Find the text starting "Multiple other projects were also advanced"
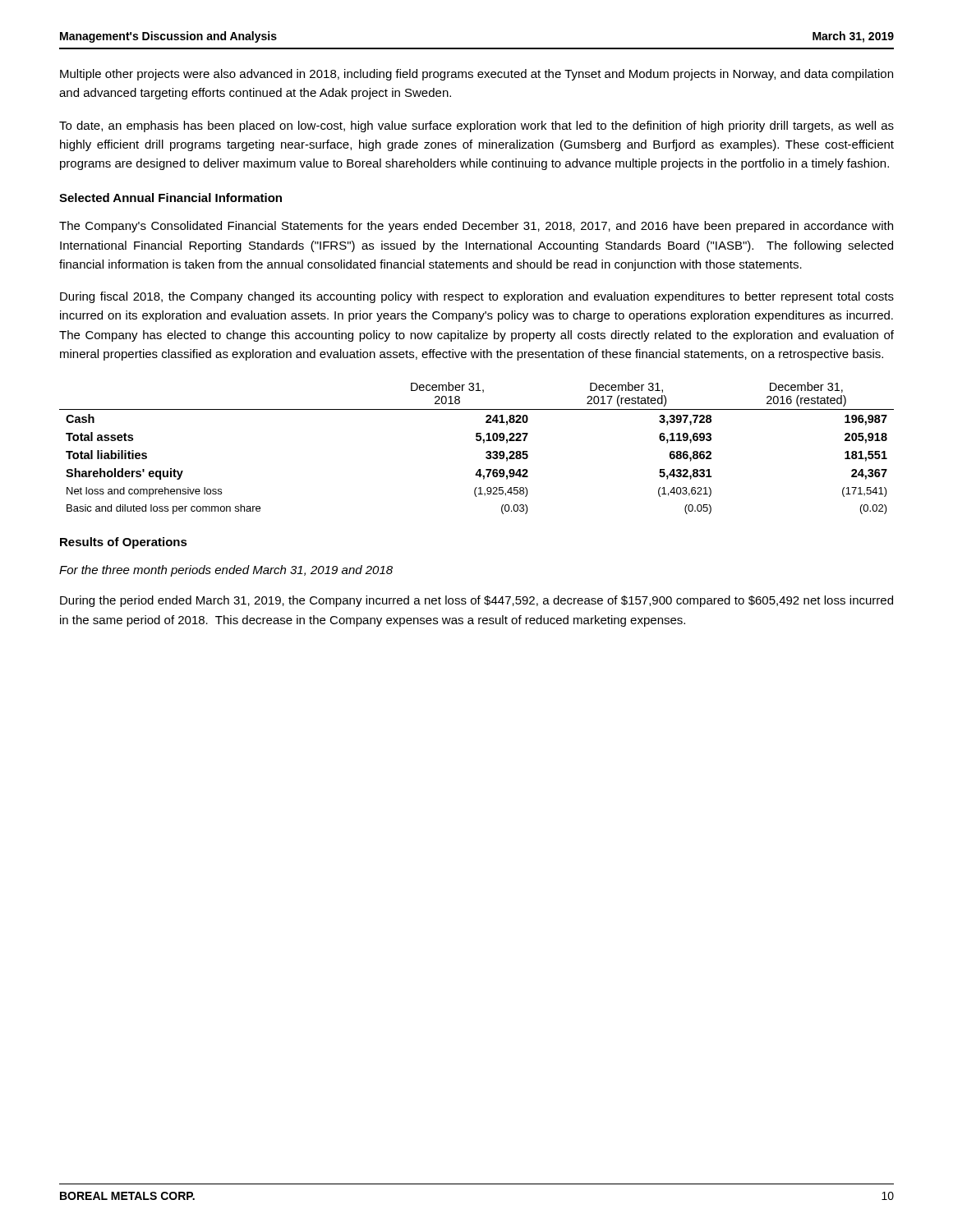 (x=476, y=83)
